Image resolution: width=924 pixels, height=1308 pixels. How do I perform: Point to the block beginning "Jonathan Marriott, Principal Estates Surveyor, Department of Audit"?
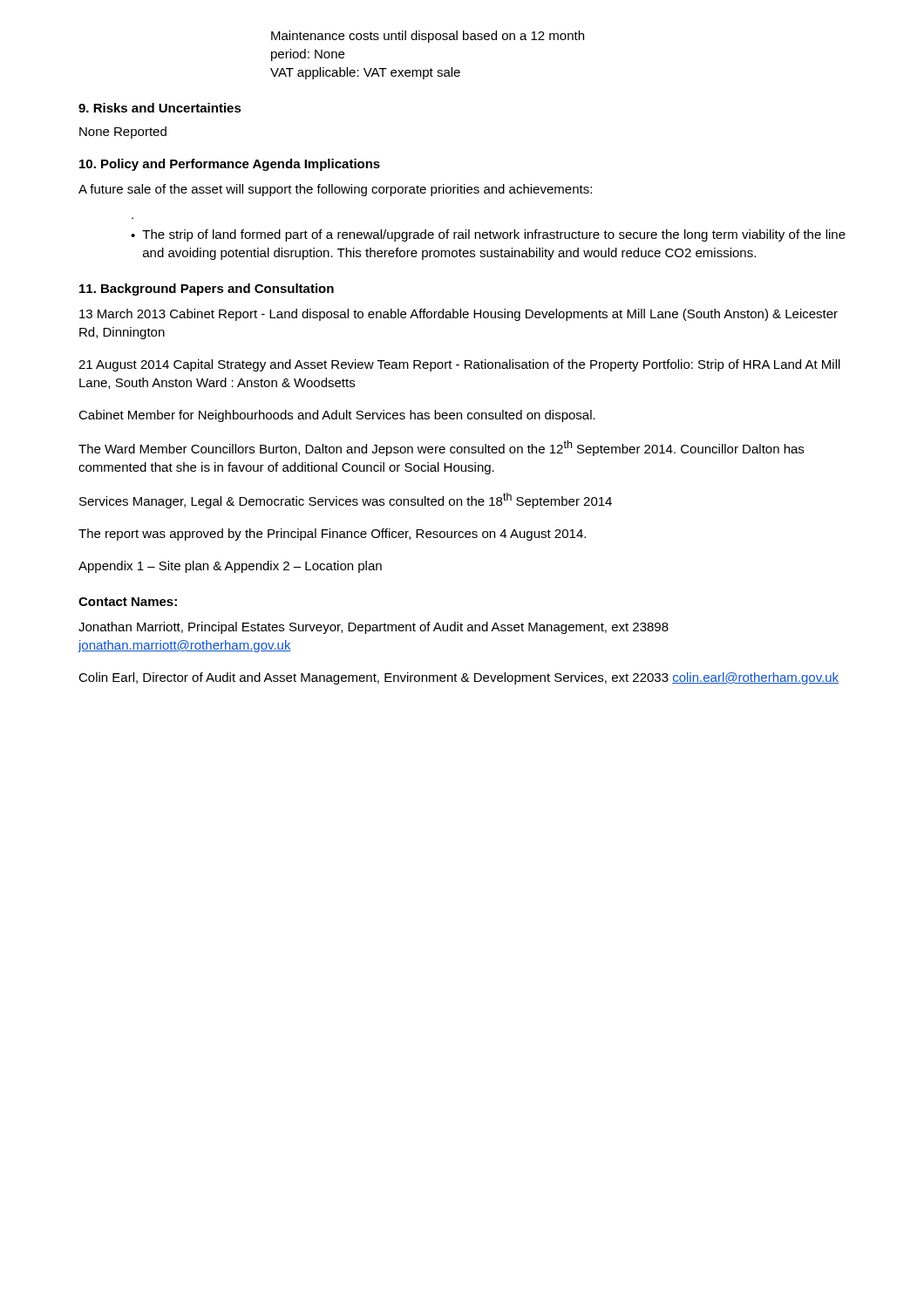(375, 636)
